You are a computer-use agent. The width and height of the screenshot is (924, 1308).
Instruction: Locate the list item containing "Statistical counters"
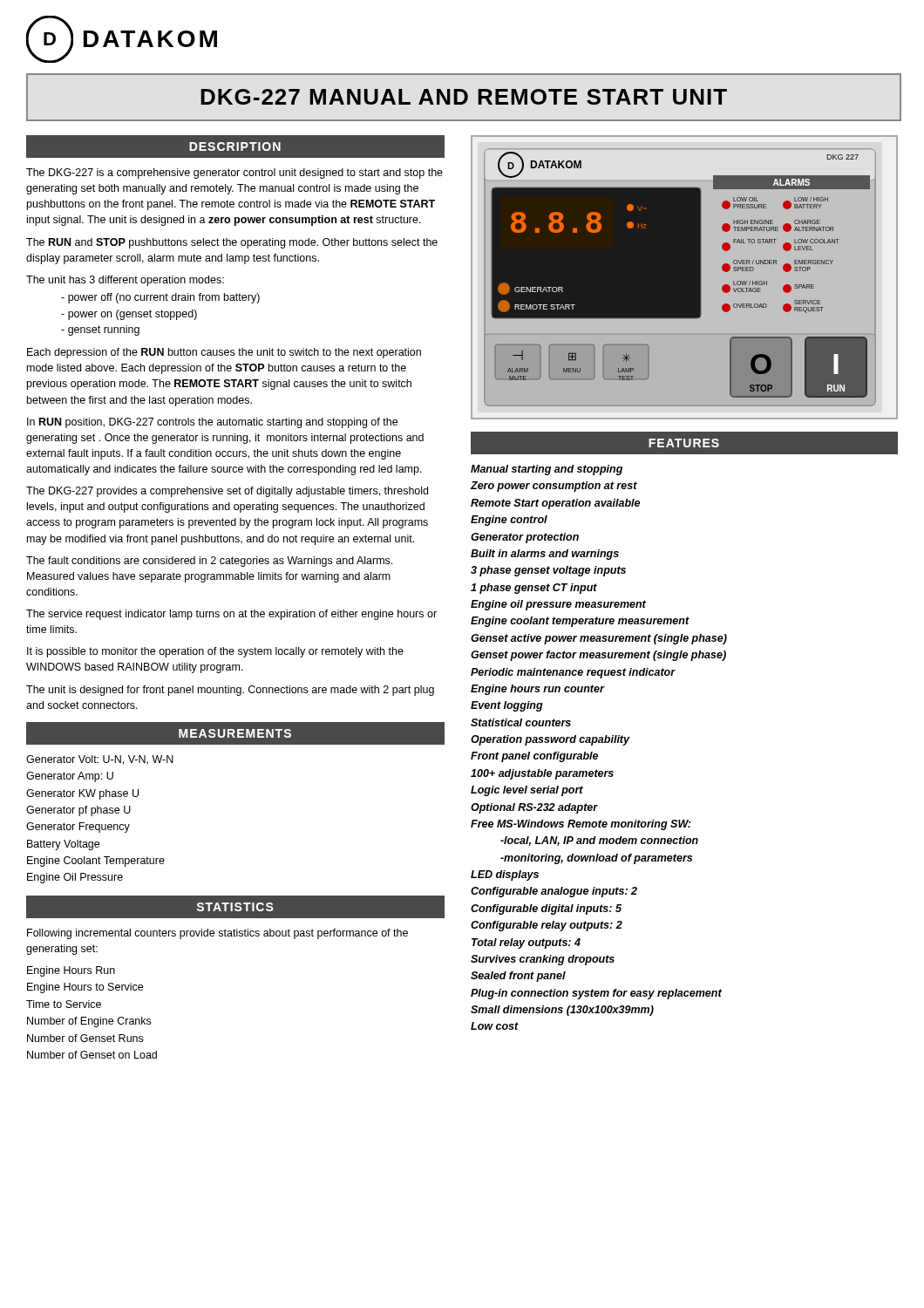(521, 723)
